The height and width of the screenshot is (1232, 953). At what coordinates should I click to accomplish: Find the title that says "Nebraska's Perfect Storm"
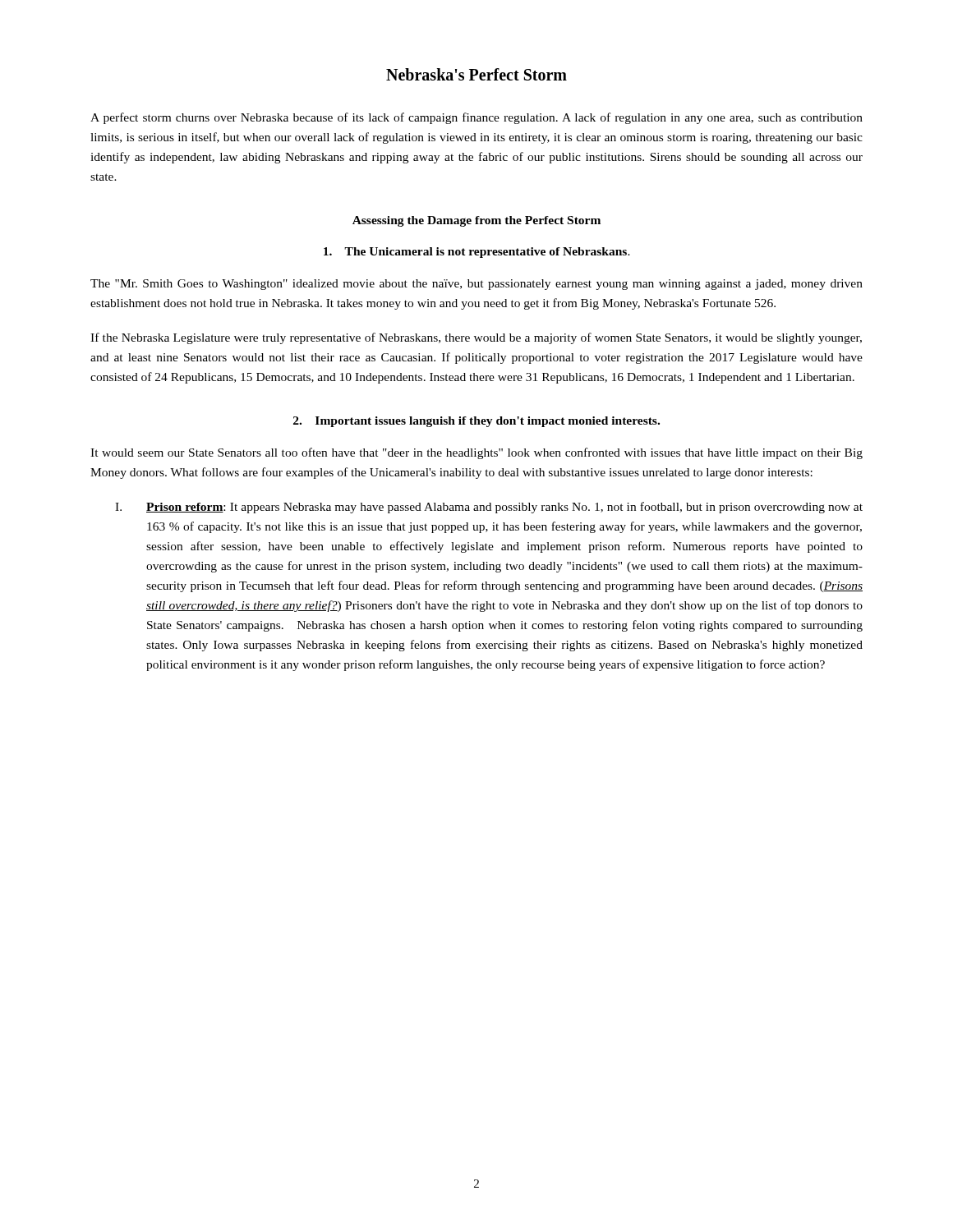476,75
